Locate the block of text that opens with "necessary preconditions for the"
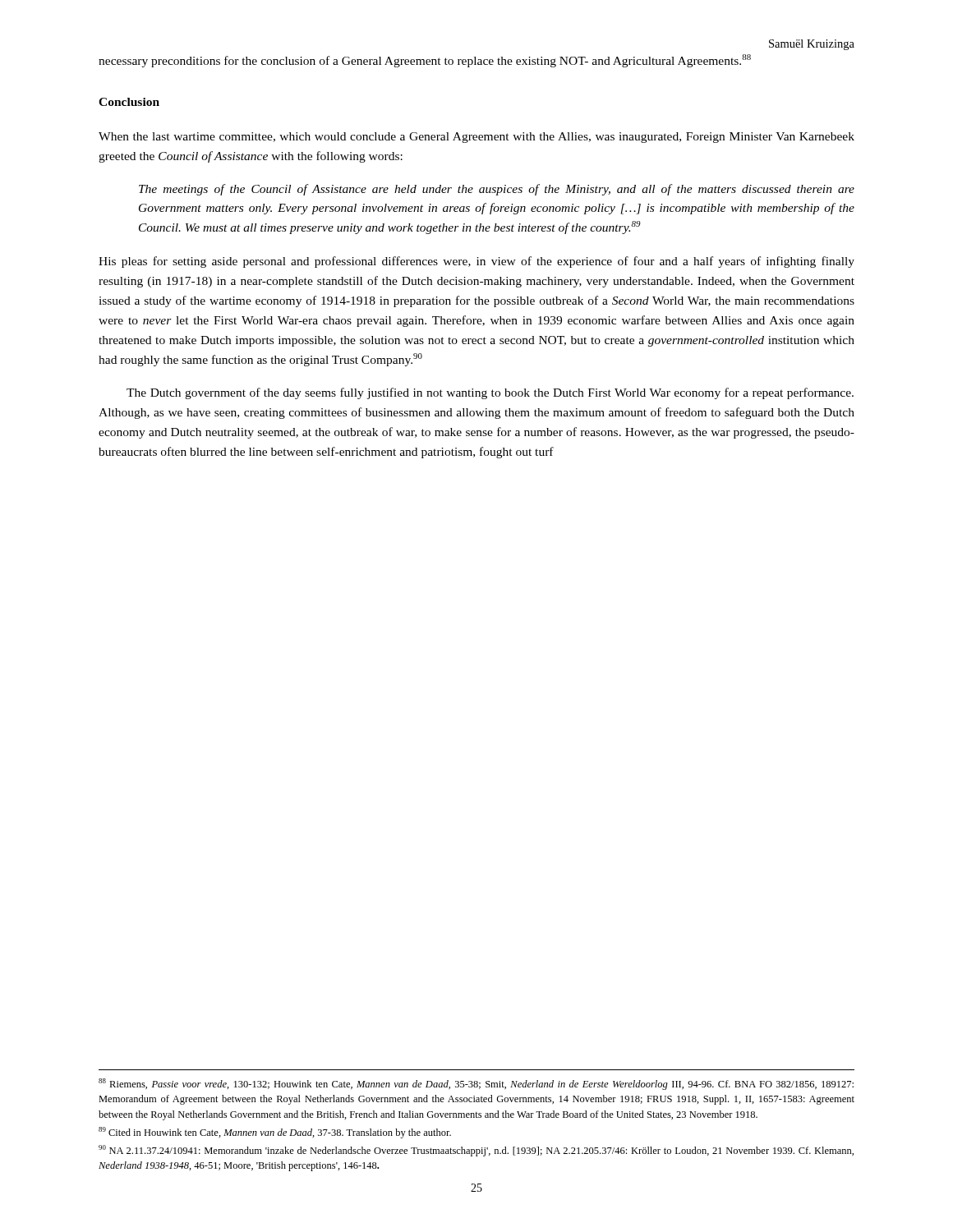Screen dimensions: 1232x953 coord(425,60)
